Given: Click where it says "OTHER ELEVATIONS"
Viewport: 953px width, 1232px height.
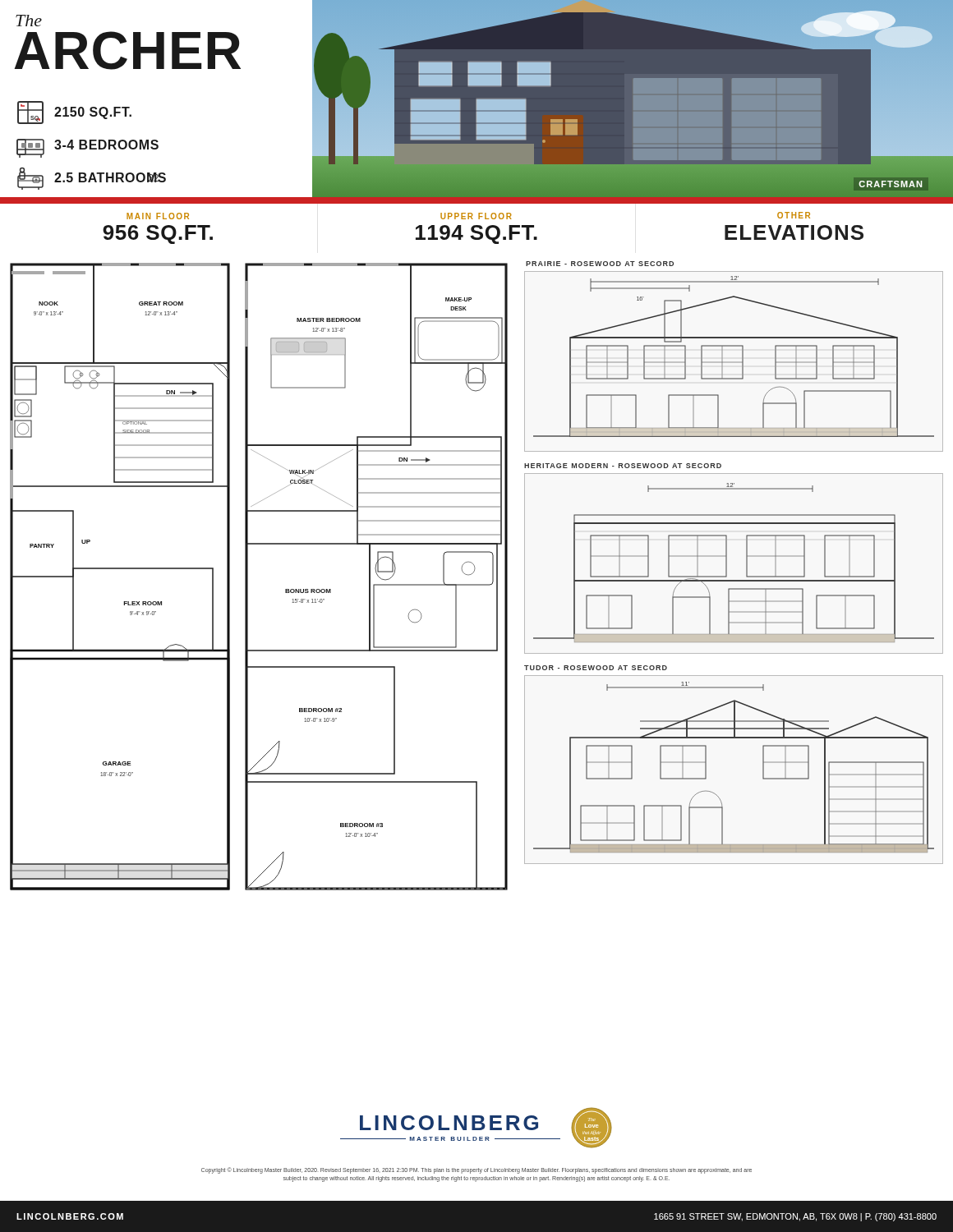Looking at the screenshot, I should point(794,228).
